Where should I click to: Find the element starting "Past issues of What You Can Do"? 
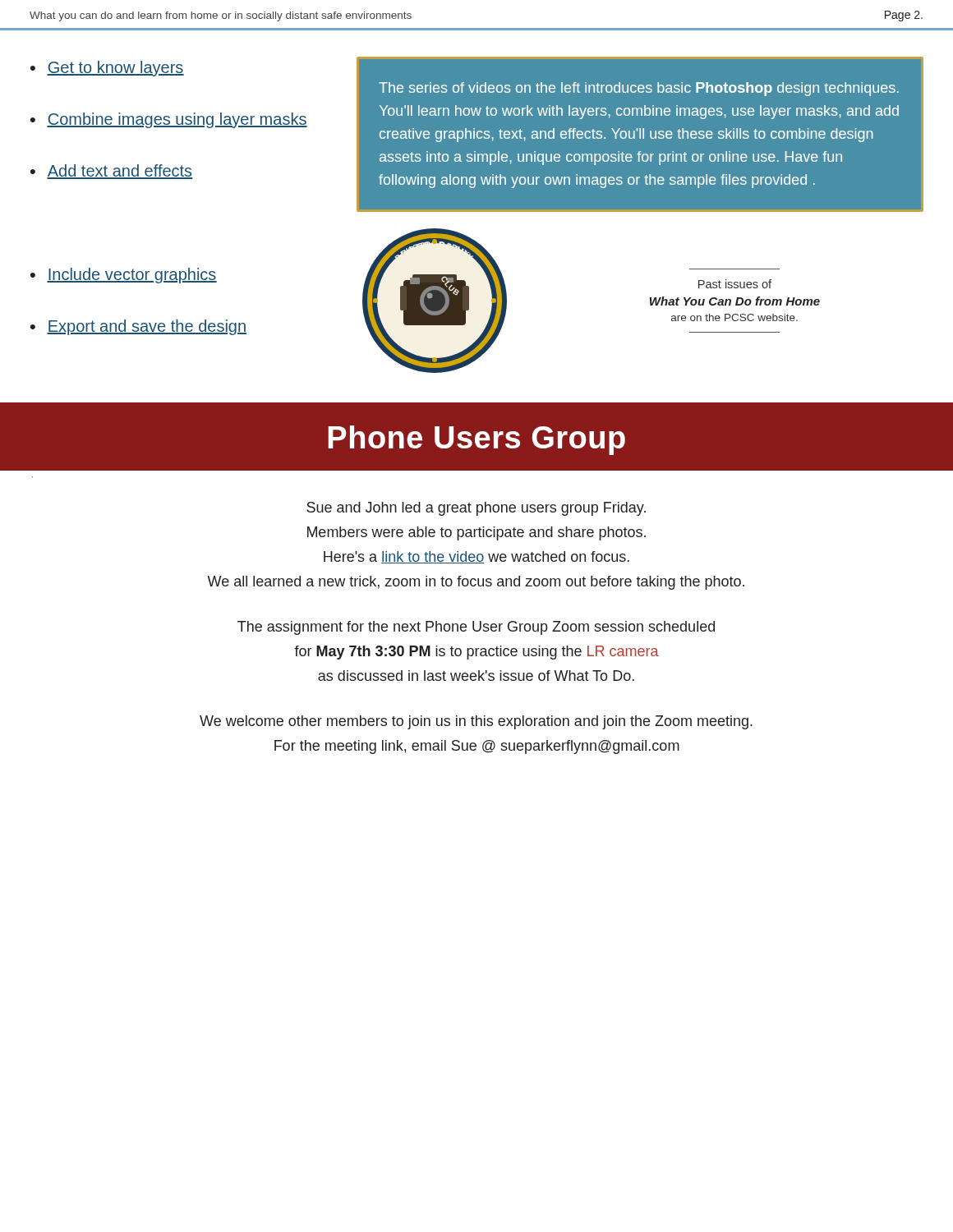(734, 301)
